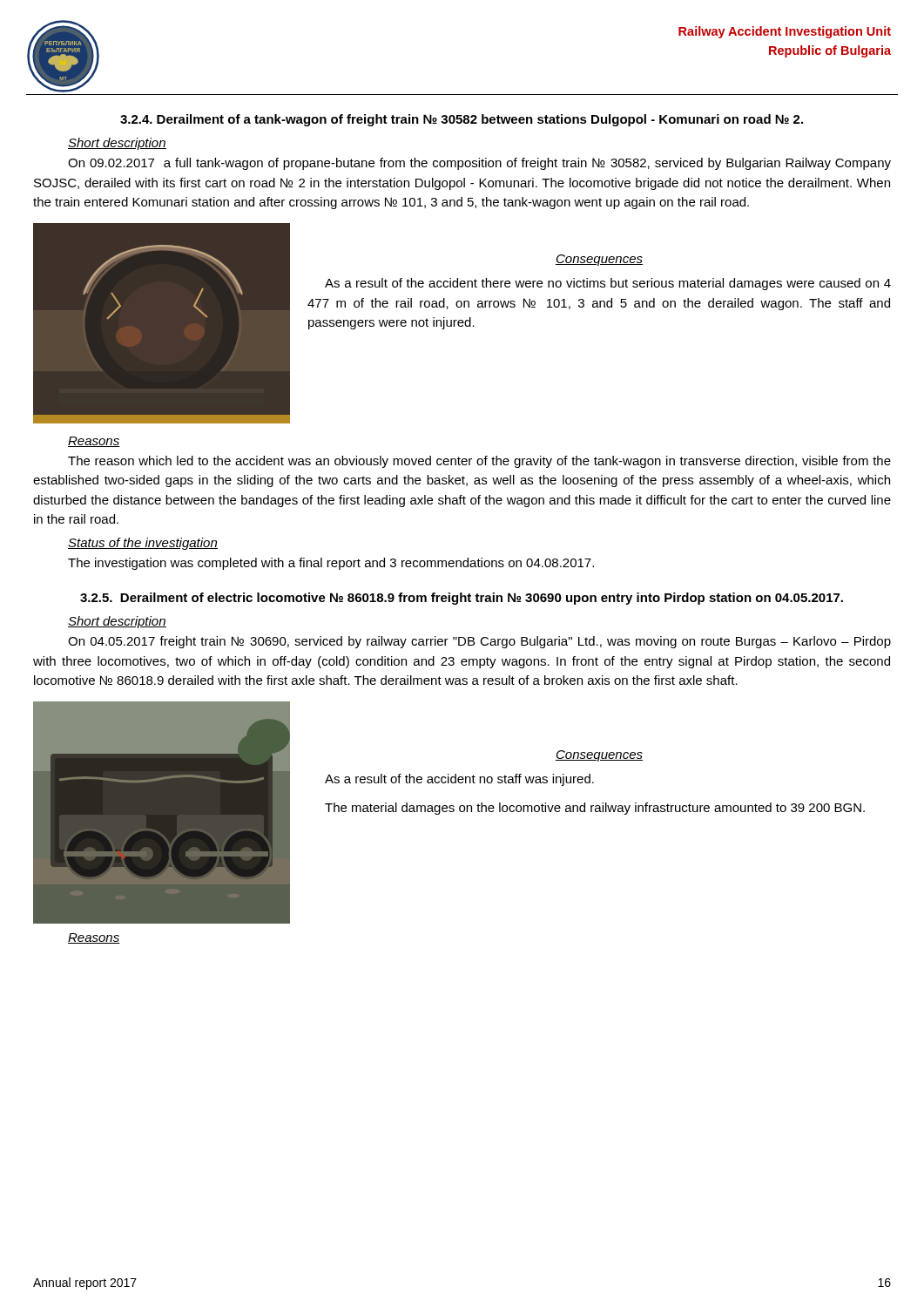The height and width of the screenshot is (1307, 924).
Task: Click on the block starting "The reason which led to the accident"
Action: pos(462,489)
